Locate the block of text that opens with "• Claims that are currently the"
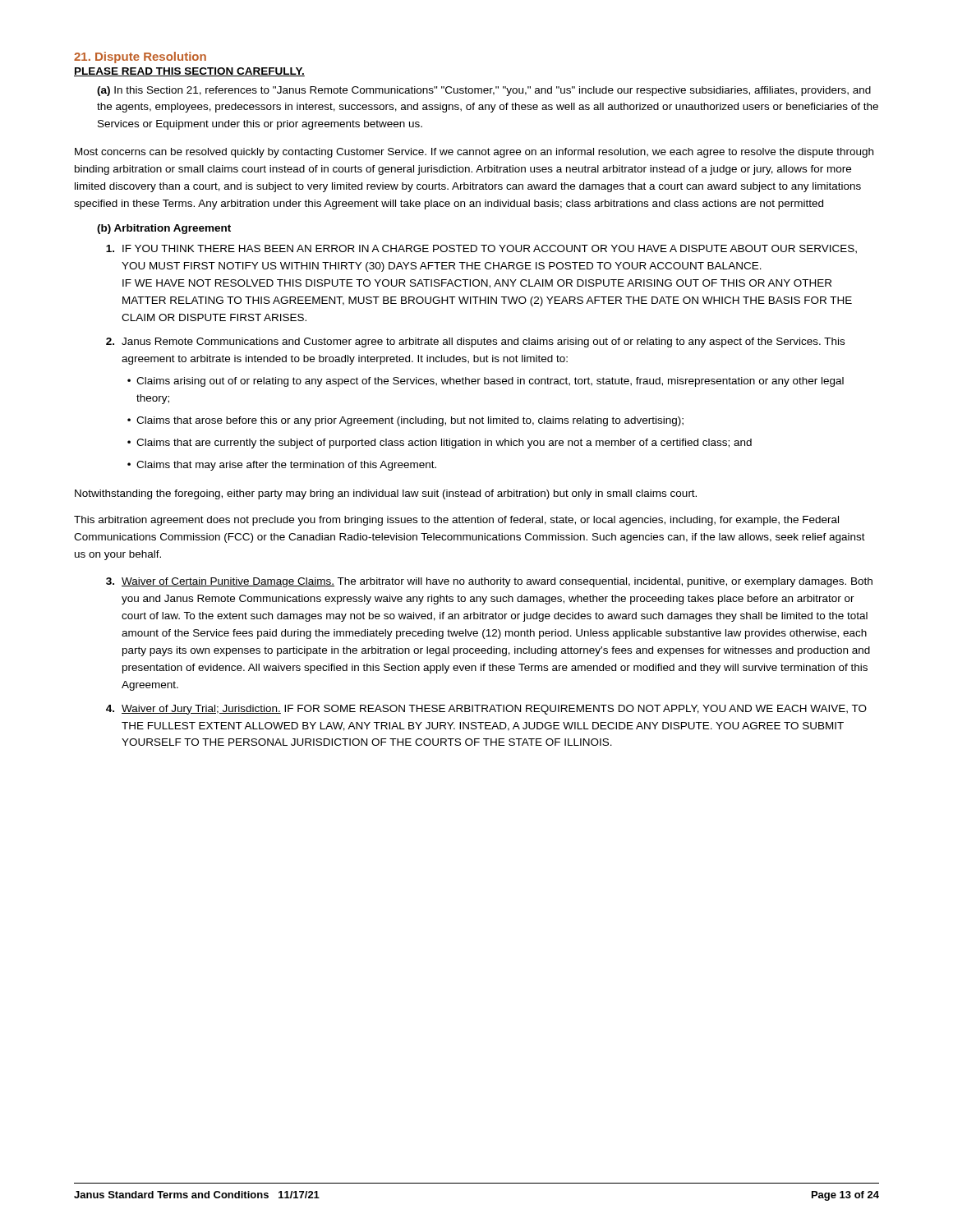This screenshot has height=1232, width=953. tap(500, 443)
